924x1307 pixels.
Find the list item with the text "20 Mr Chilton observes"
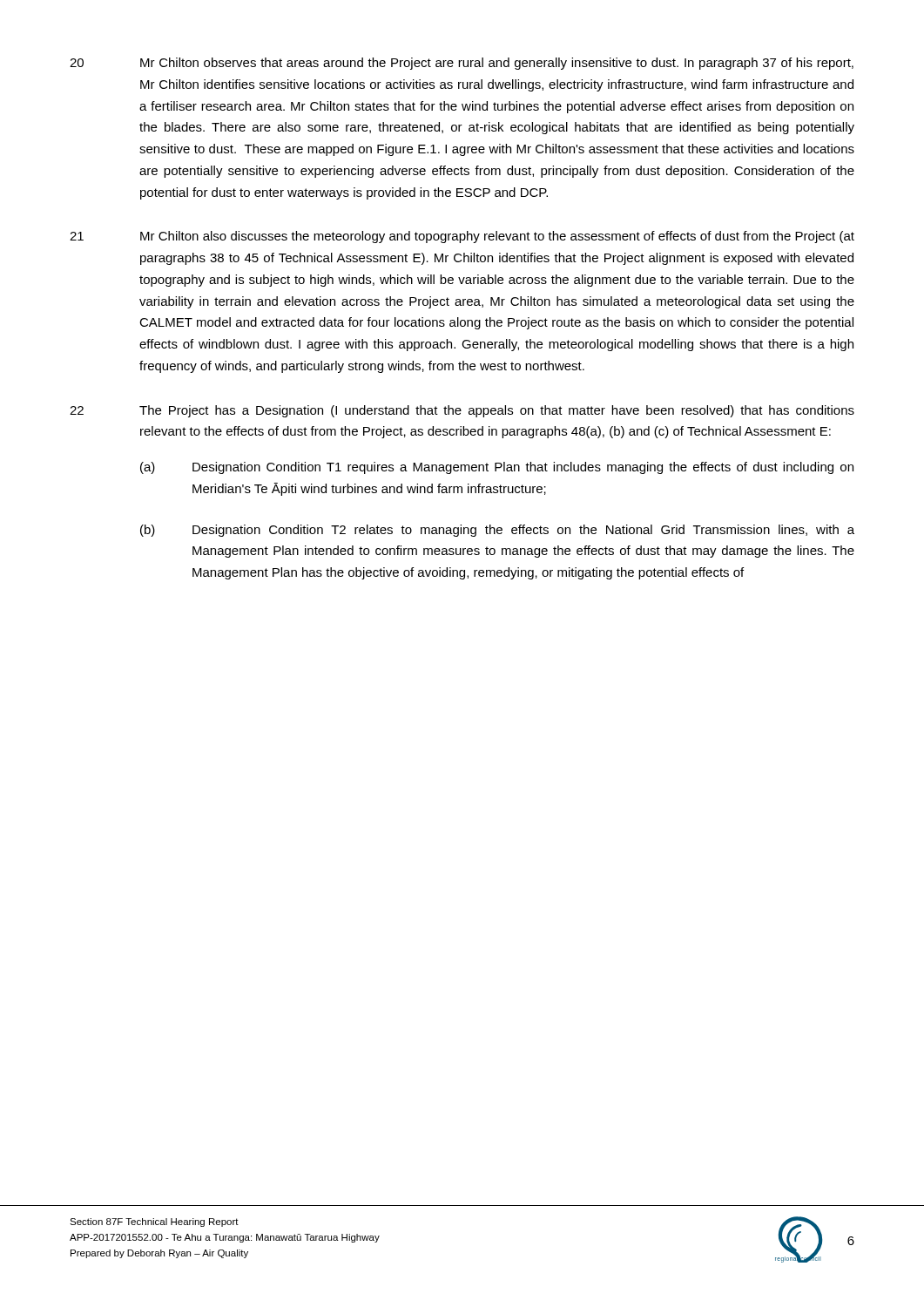[x=462, y=128]
